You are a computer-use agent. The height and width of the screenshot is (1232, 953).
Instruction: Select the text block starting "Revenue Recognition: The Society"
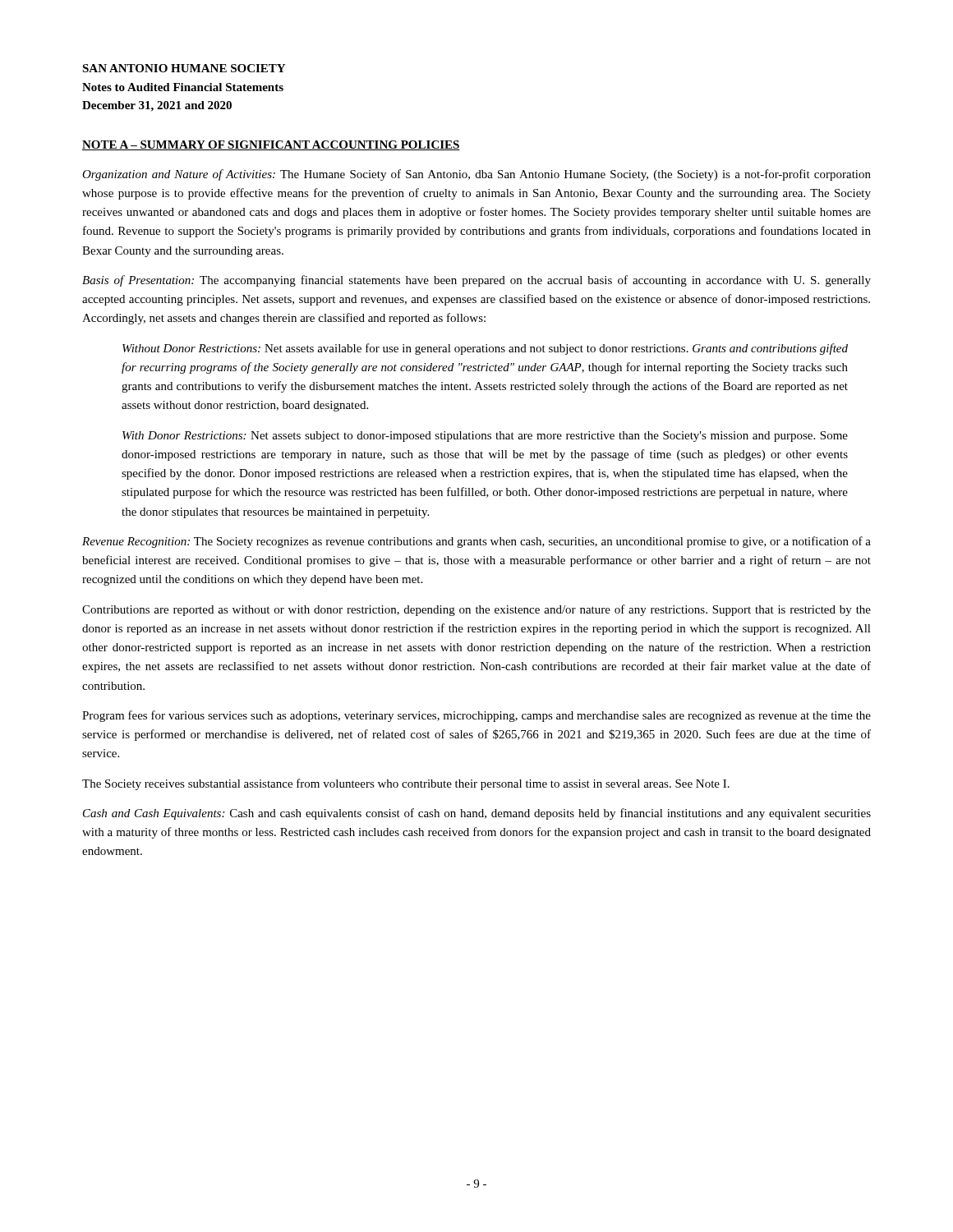click(476, 560)
